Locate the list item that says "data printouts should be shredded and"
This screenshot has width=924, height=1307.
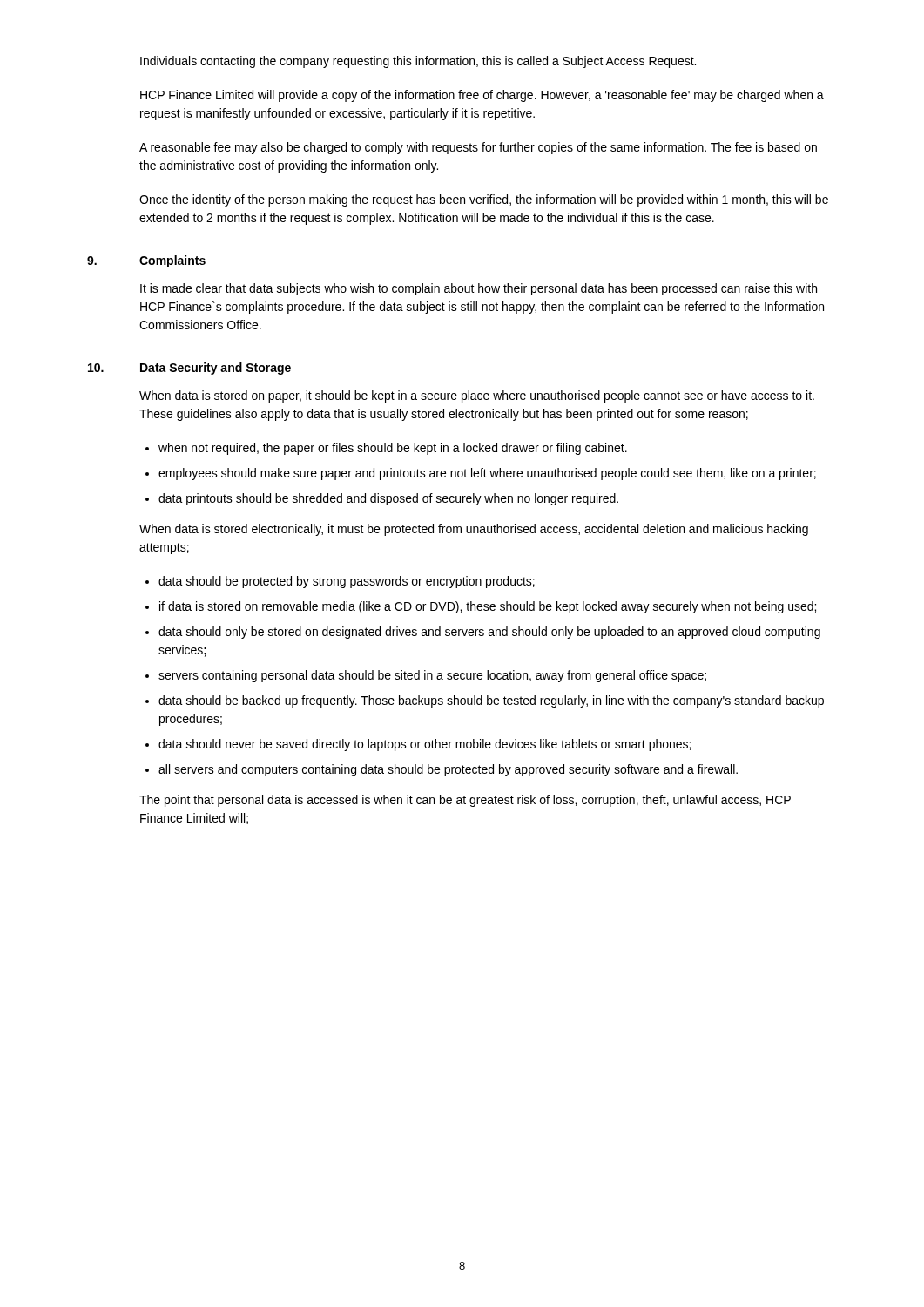tap(389, 498)
